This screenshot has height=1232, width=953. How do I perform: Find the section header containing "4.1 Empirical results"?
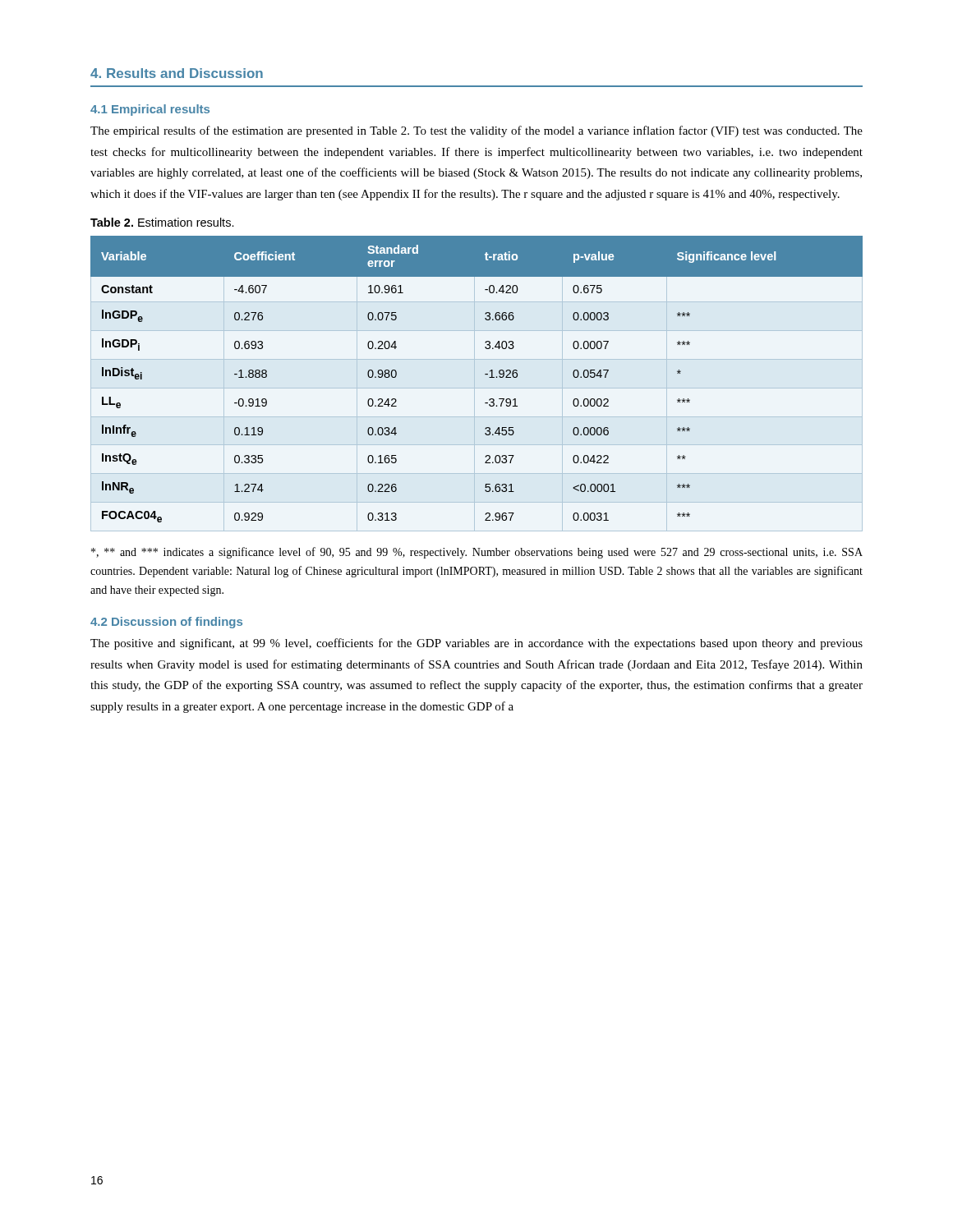coord(150,110)
